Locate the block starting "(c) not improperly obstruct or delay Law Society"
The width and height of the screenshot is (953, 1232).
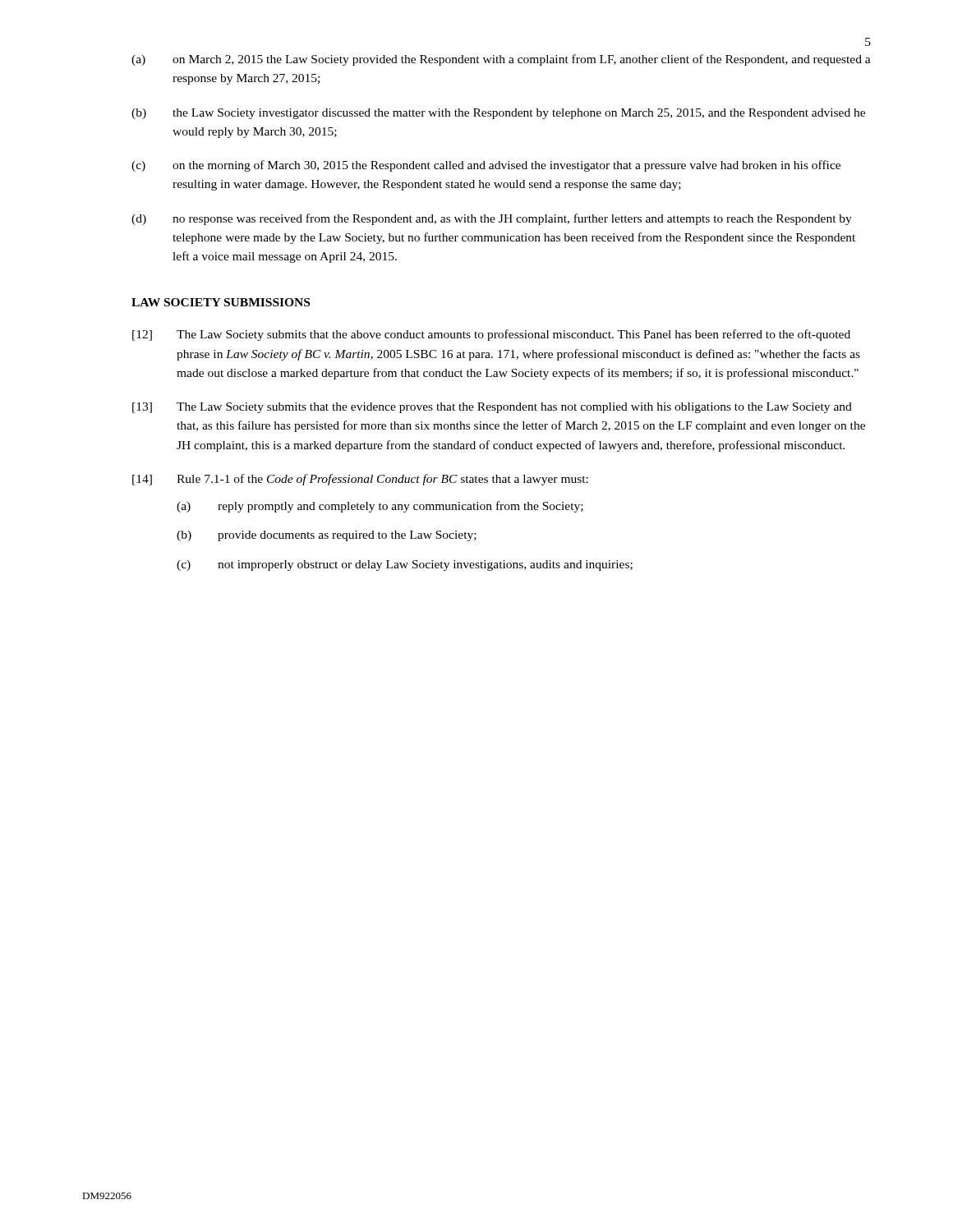click(x=405, y=564)
